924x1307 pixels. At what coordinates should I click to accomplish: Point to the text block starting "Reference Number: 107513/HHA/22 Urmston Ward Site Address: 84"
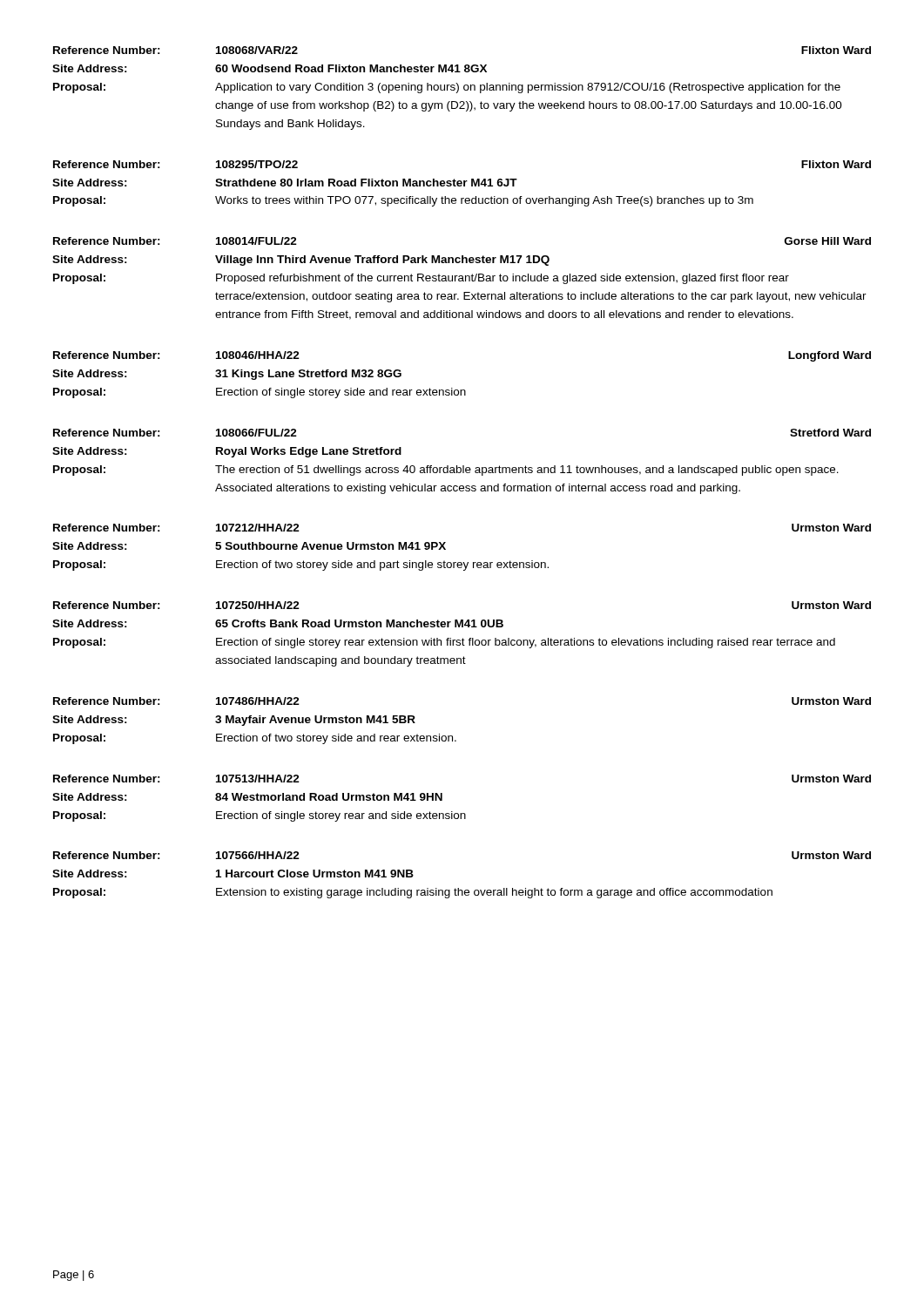tap(106, 778)
